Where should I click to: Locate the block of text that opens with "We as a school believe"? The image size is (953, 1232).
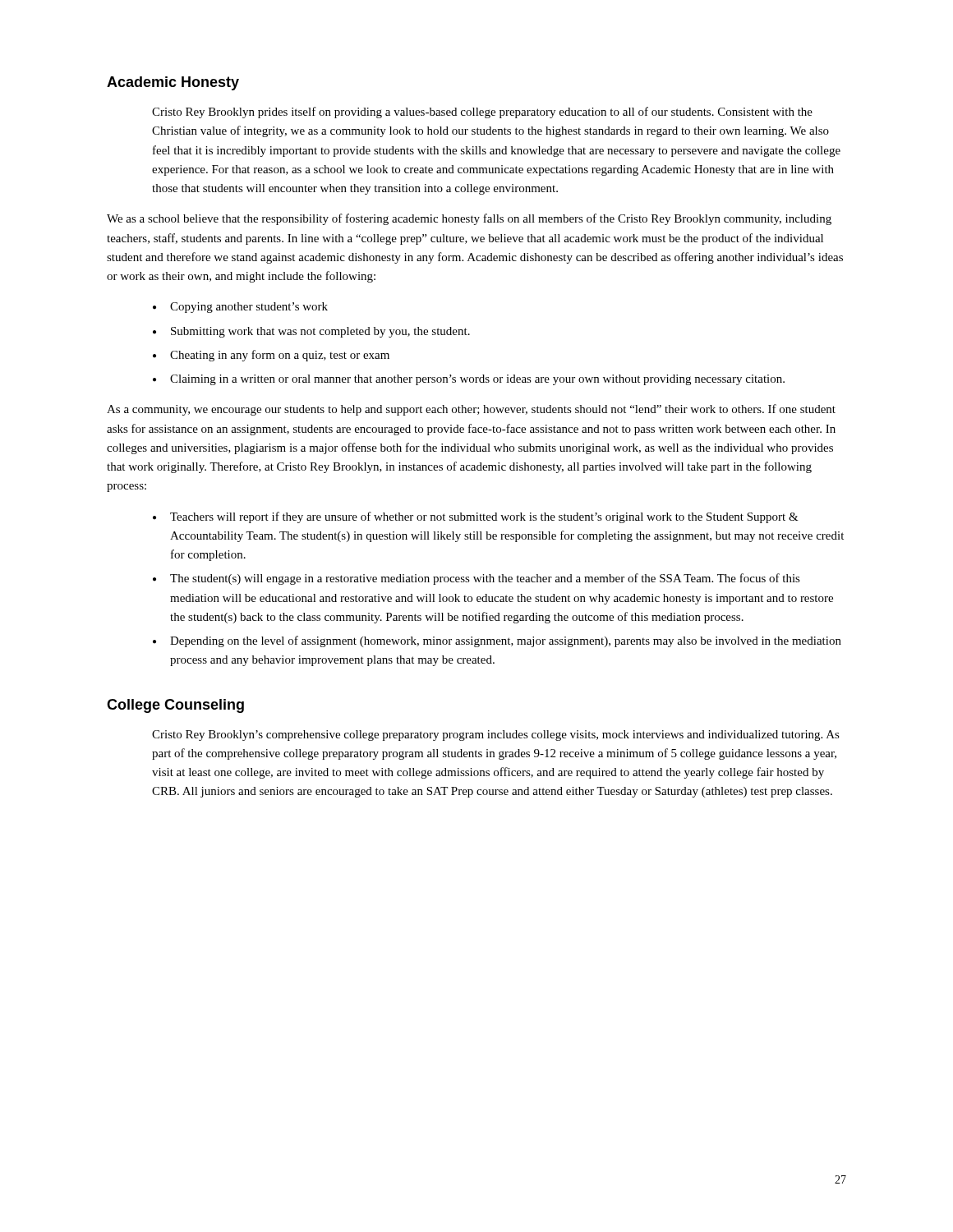[x=475, y=247]
